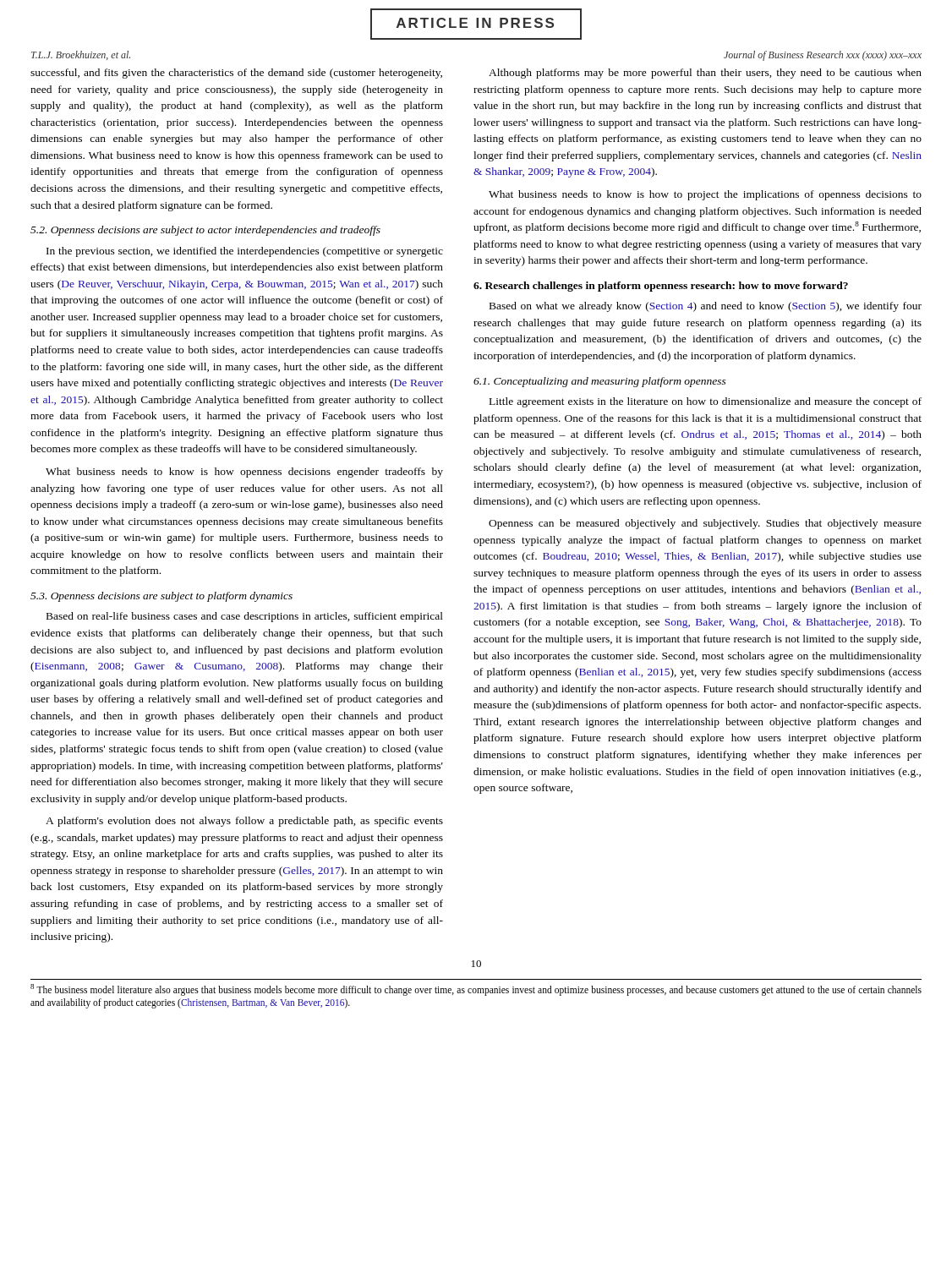Select the block starting "Based on what we"
This screenshot has height=1268, width=952.
click(697, 331)
